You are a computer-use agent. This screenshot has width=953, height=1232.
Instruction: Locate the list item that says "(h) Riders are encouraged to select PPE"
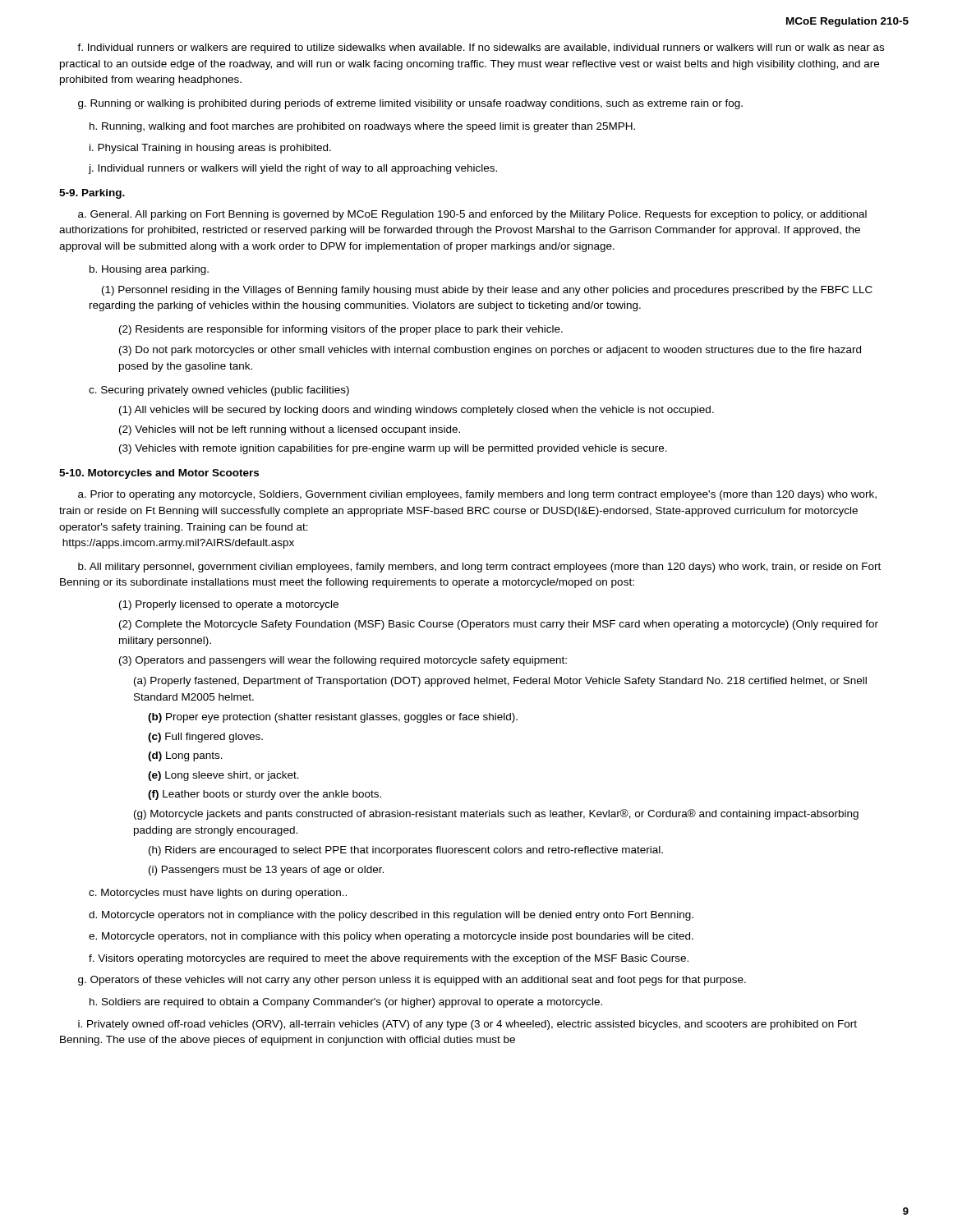click(406, 850)
